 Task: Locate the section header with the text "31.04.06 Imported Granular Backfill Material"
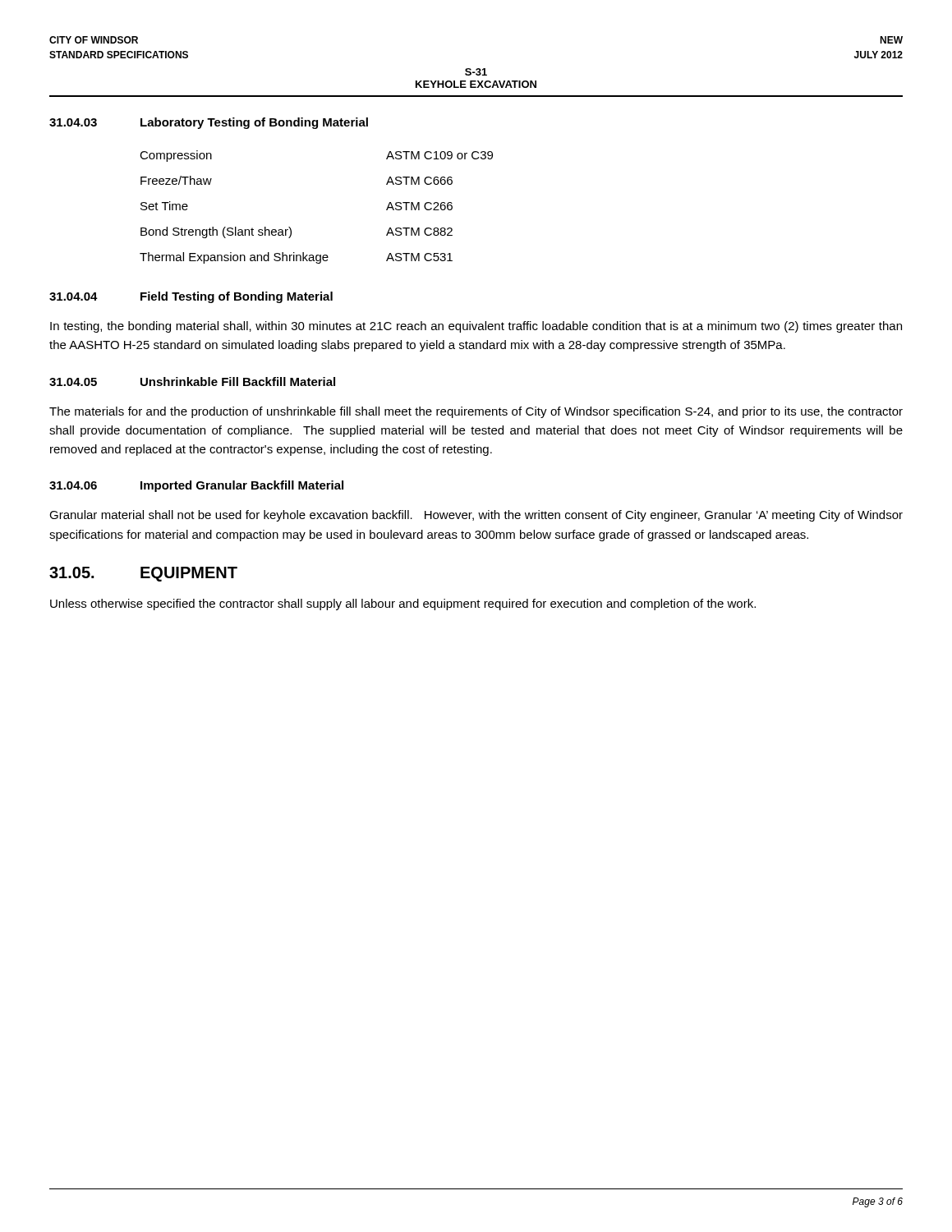tap(197, 485)
